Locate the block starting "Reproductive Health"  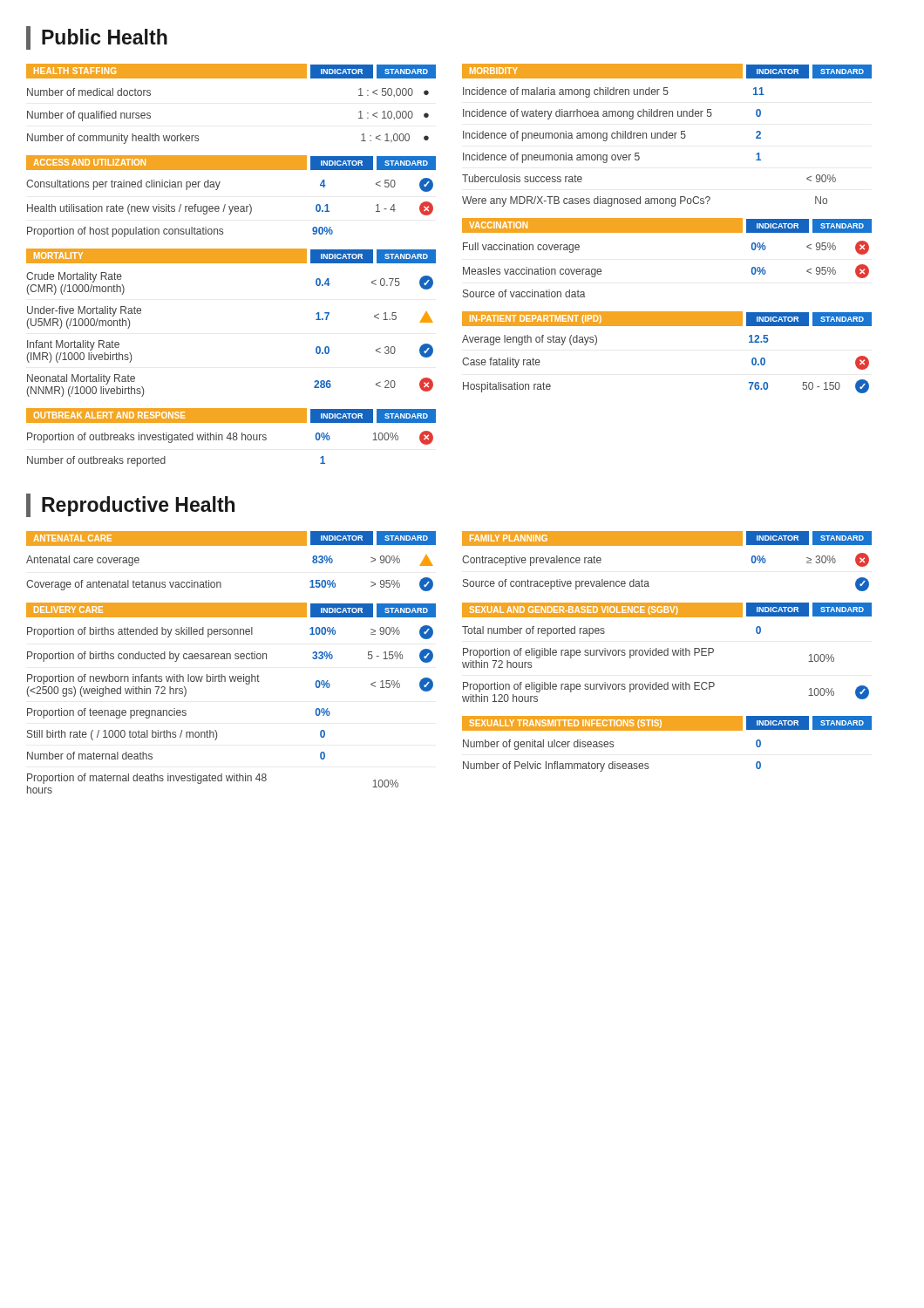pos(138,504)
